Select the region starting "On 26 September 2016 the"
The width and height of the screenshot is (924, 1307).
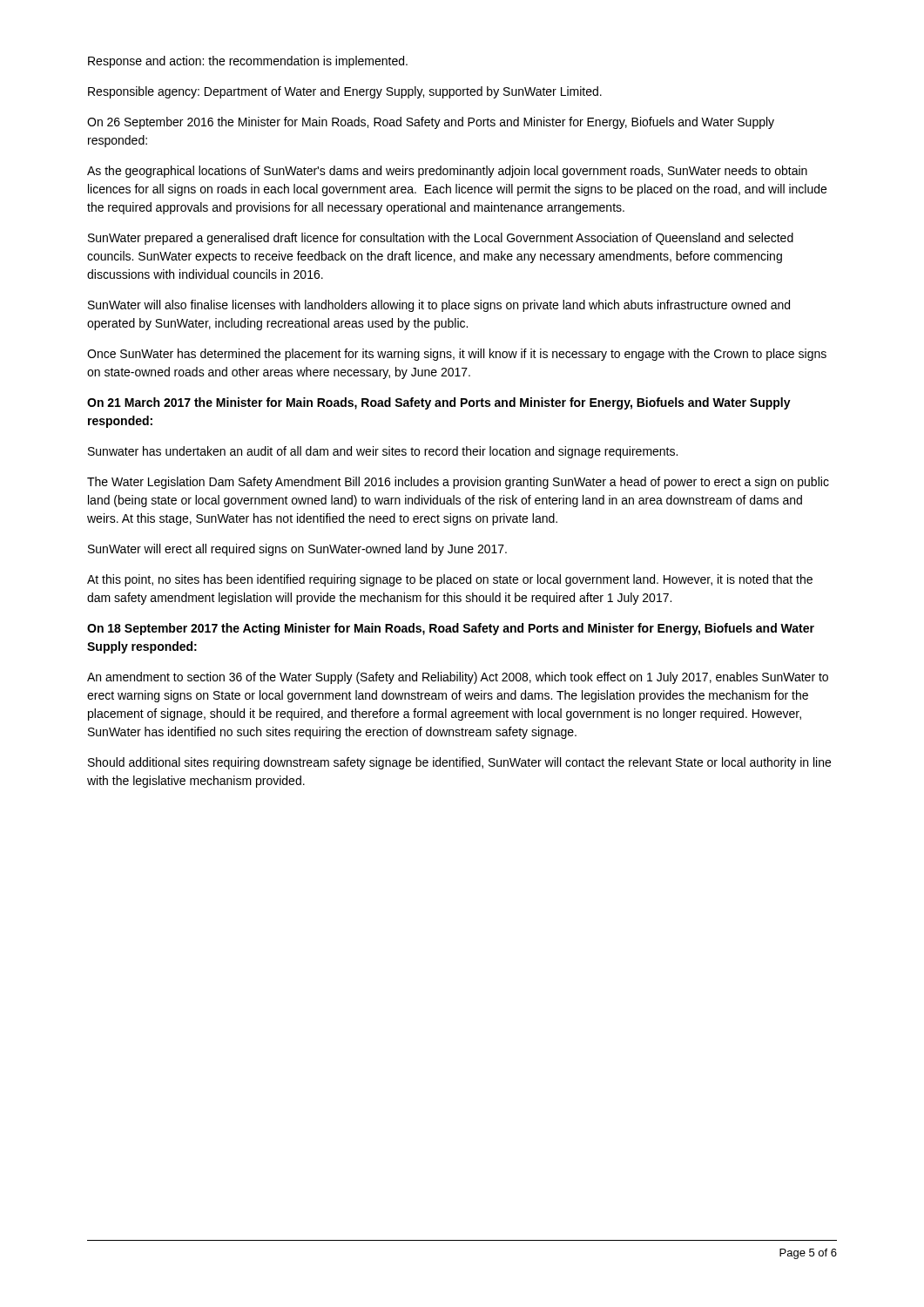tap(431, 131)
